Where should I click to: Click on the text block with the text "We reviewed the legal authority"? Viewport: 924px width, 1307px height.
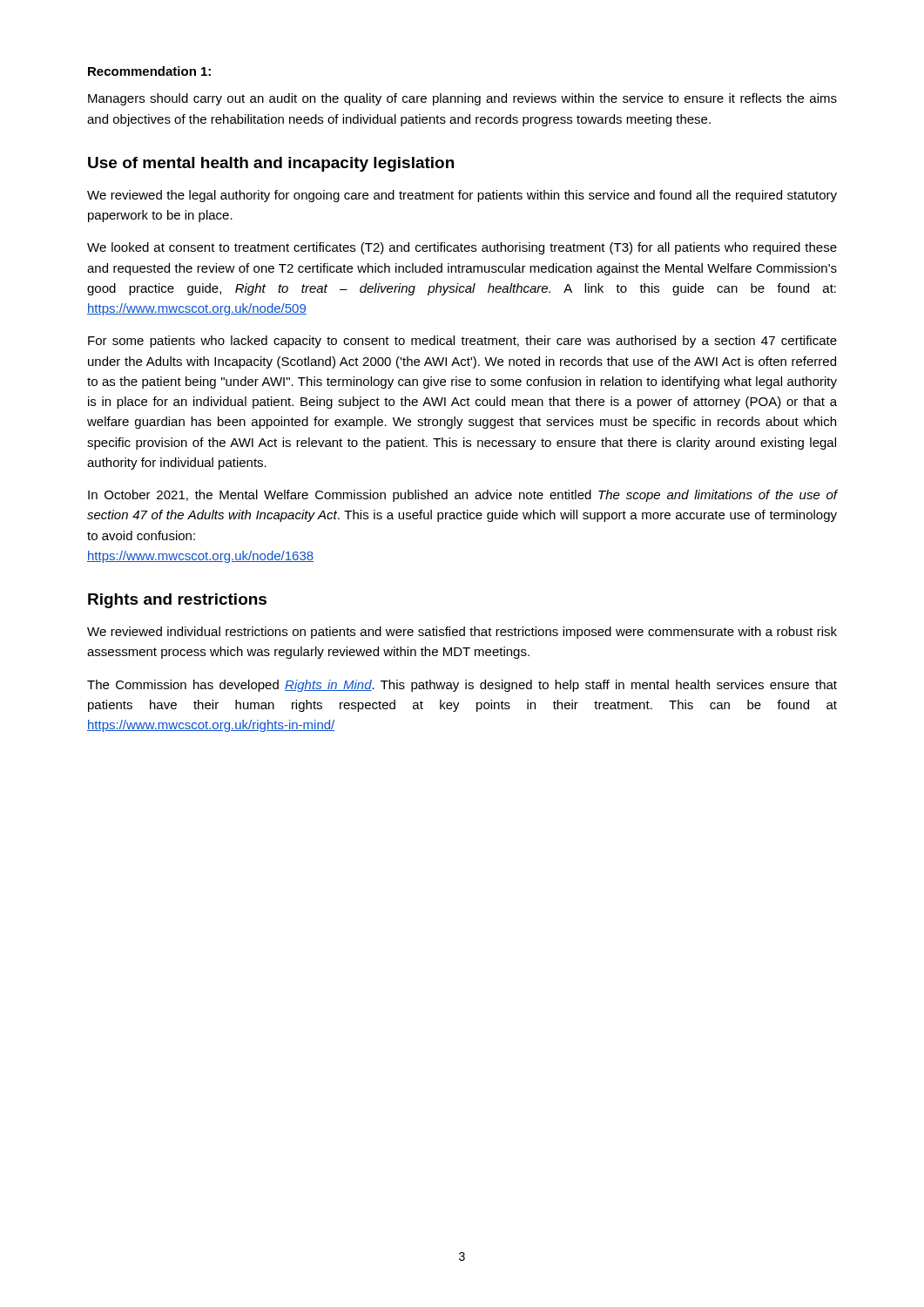pos(462,205)
